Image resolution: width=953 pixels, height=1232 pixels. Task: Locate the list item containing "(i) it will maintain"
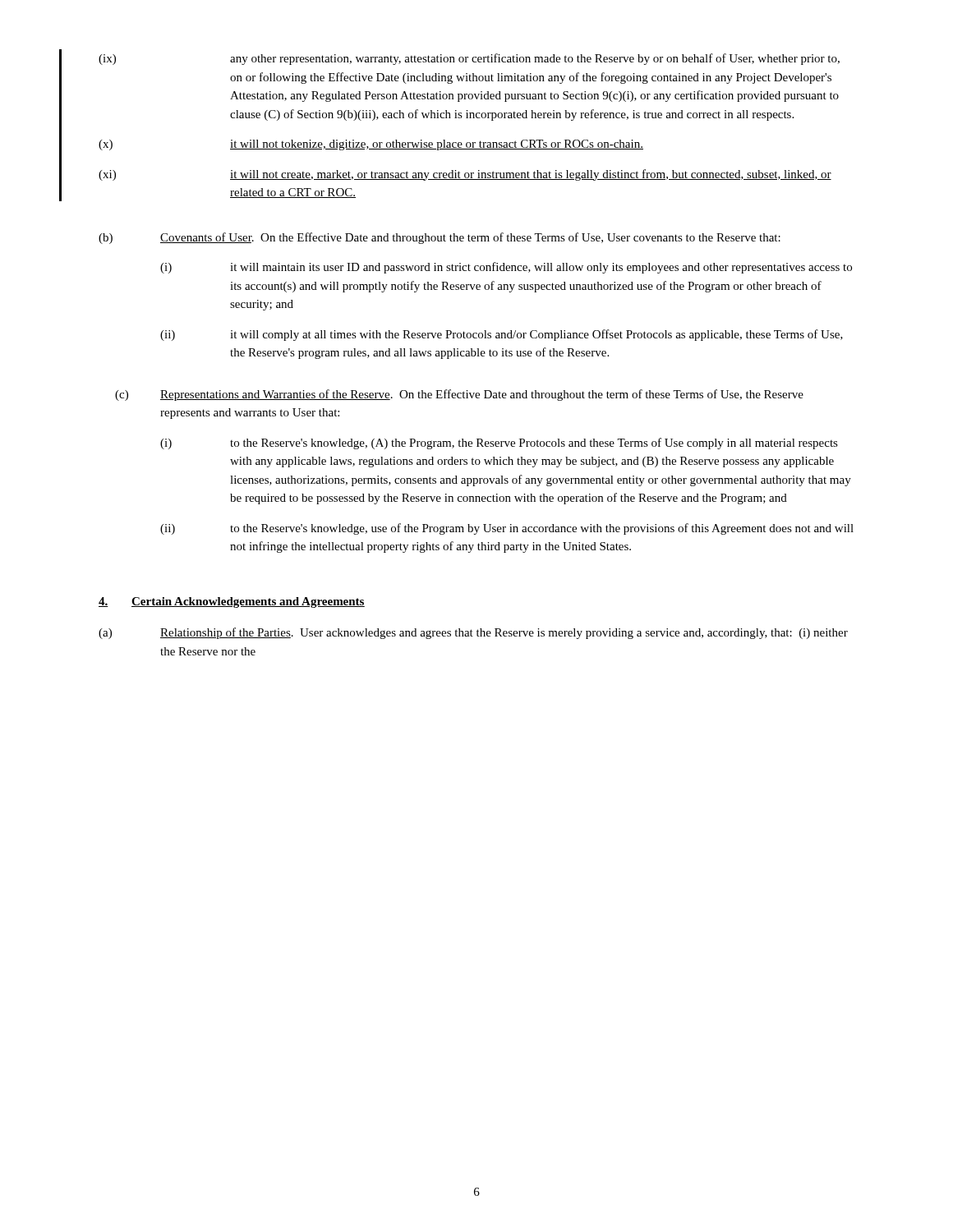(x=507, y=286)
